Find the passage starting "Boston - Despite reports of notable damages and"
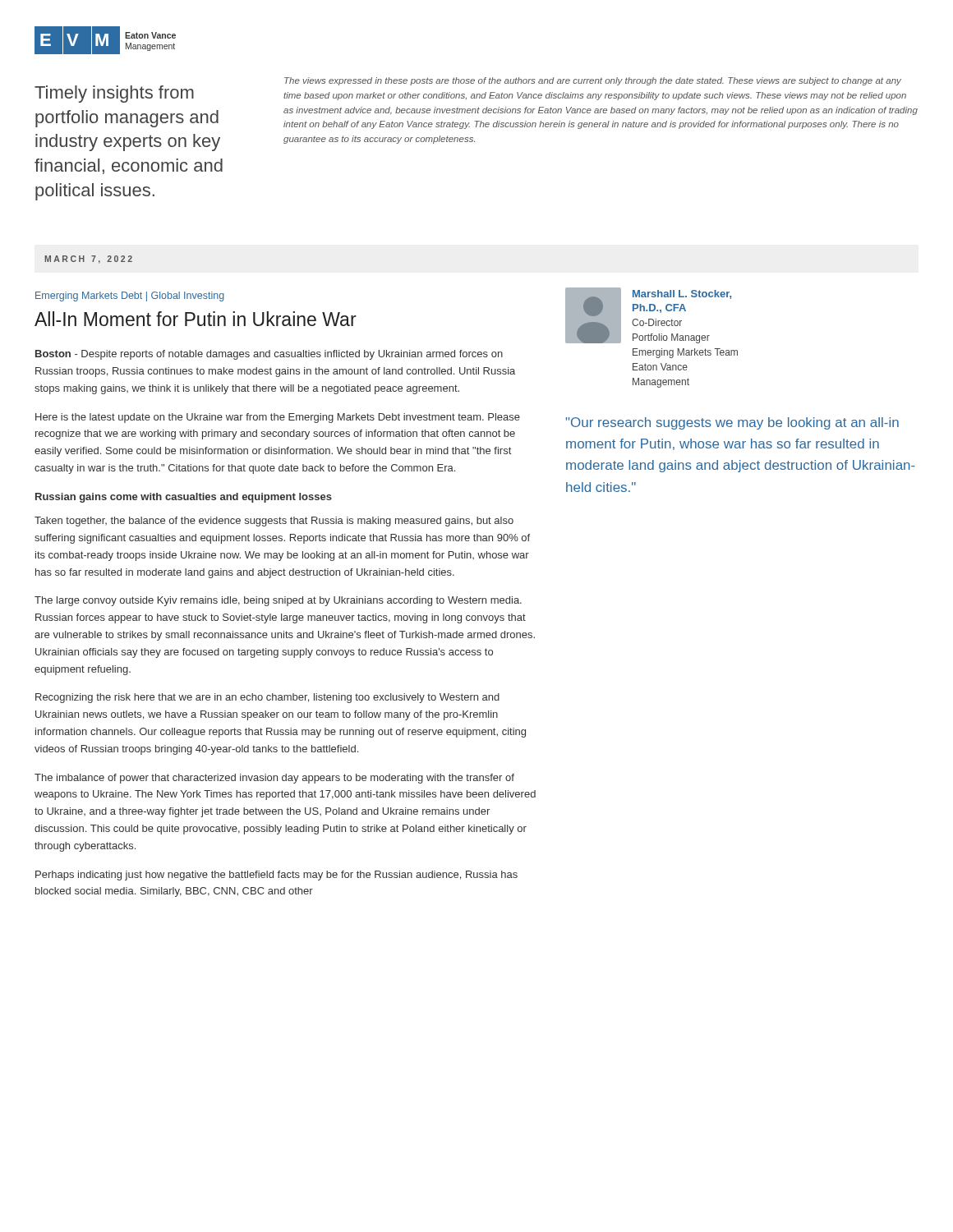Image resolution: width=953 pixels, height=1232 pixels. pos(288,372)
